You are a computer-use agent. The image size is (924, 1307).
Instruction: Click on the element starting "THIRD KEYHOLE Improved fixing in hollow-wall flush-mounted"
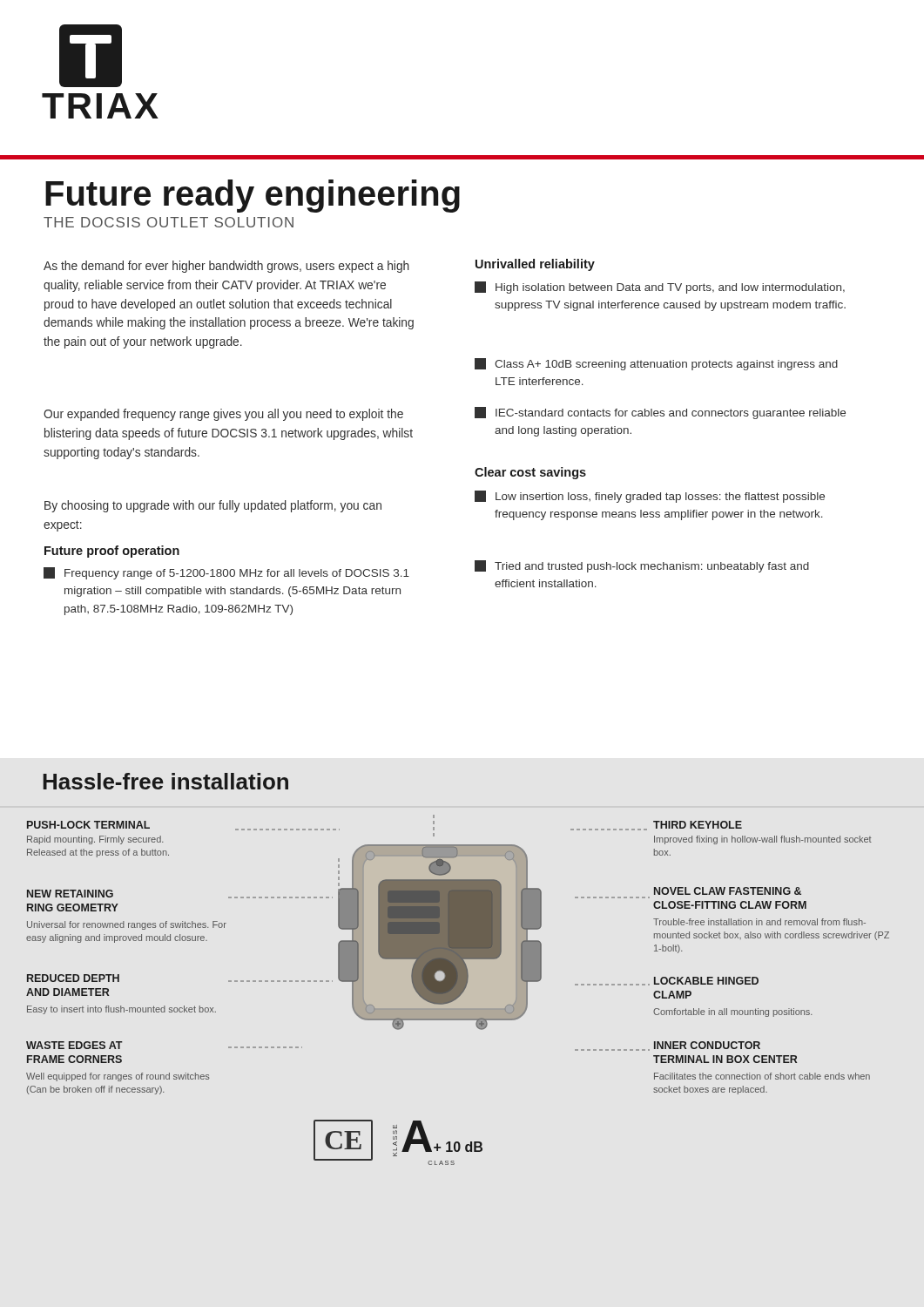click(x=771, y=839)
